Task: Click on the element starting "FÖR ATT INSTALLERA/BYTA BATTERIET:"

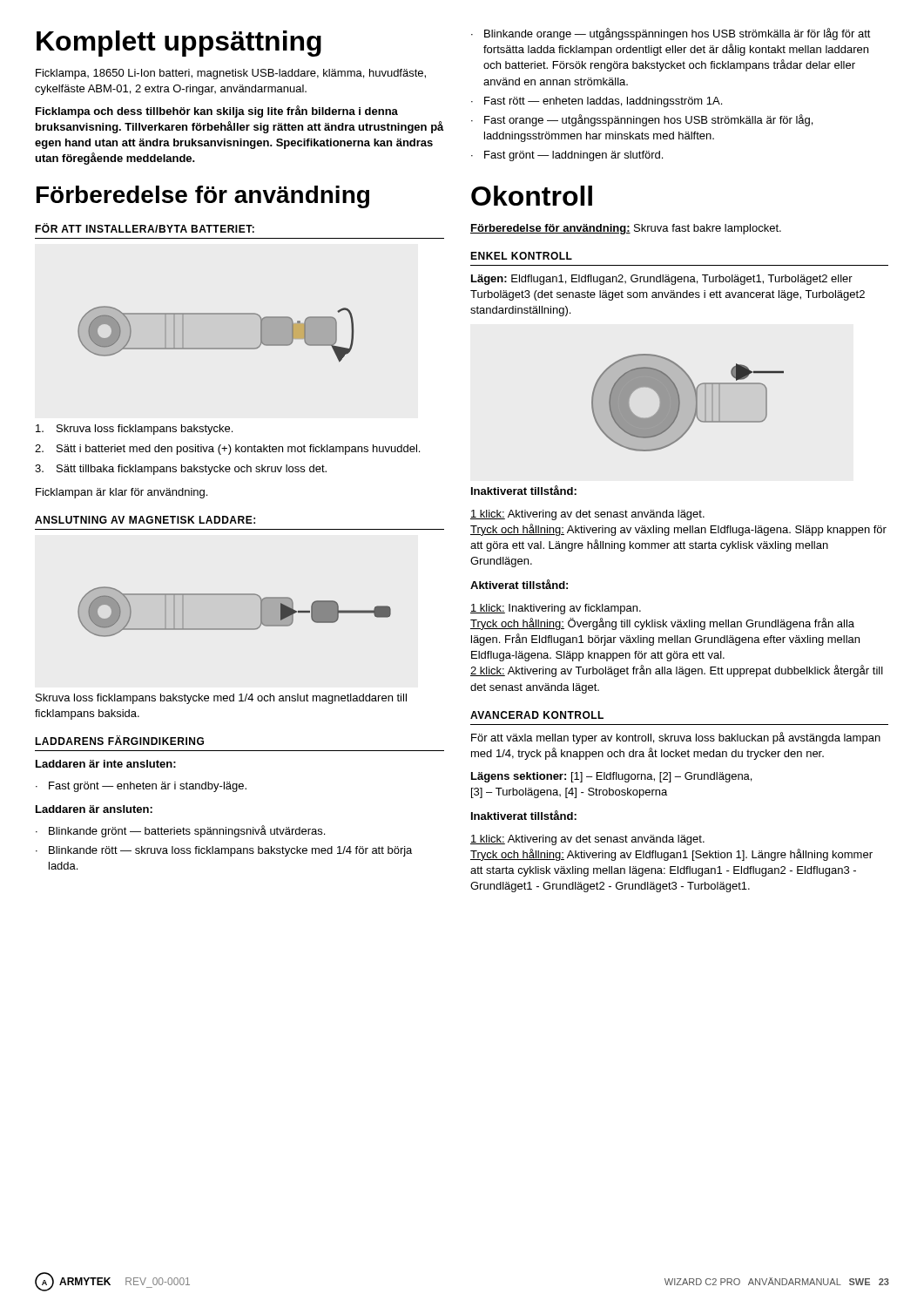Action: [x=240, y=231]
